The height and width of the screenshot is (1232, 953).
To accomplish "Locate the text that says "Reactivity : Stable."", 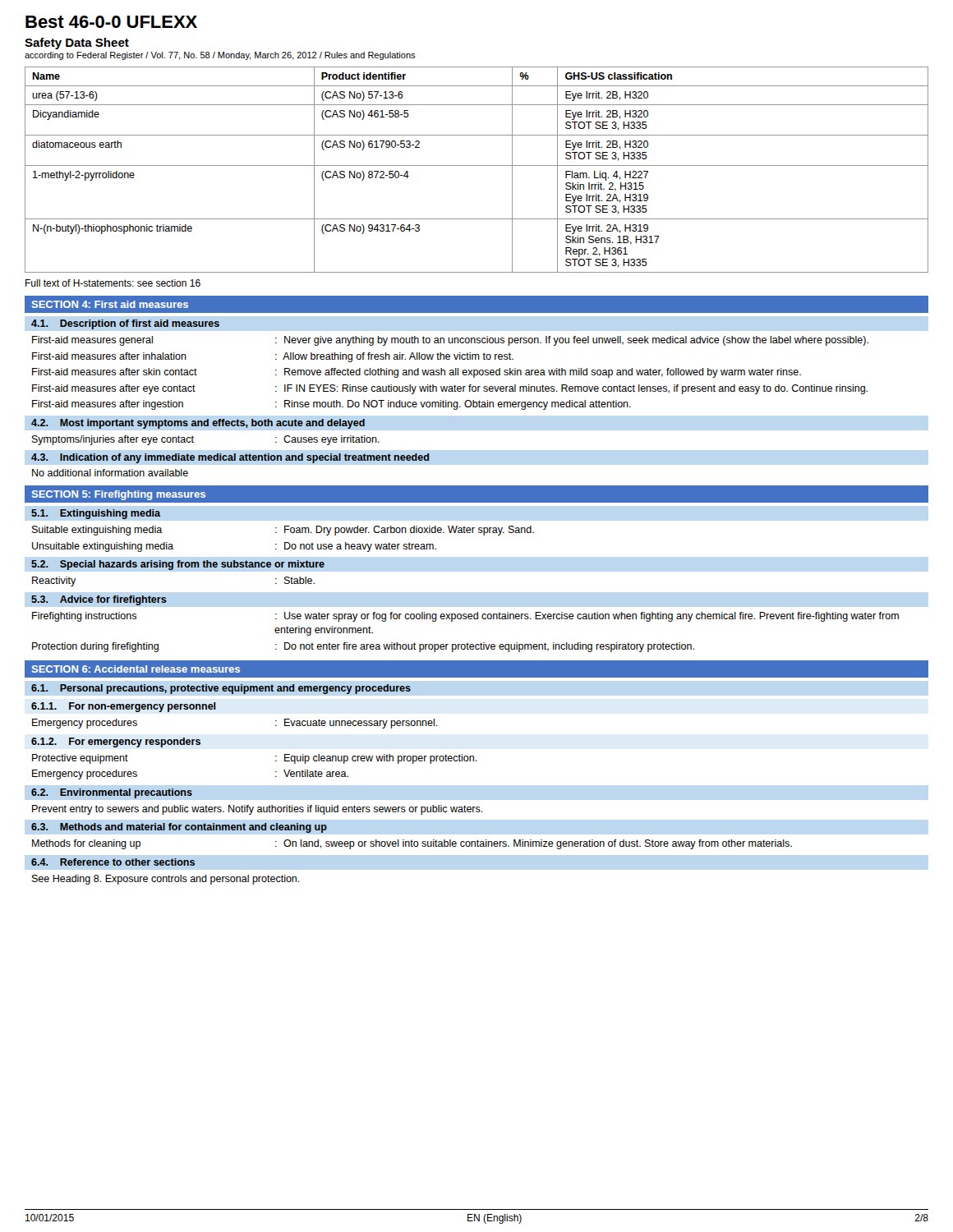I will pyautogui.click(x=54, y=583).
